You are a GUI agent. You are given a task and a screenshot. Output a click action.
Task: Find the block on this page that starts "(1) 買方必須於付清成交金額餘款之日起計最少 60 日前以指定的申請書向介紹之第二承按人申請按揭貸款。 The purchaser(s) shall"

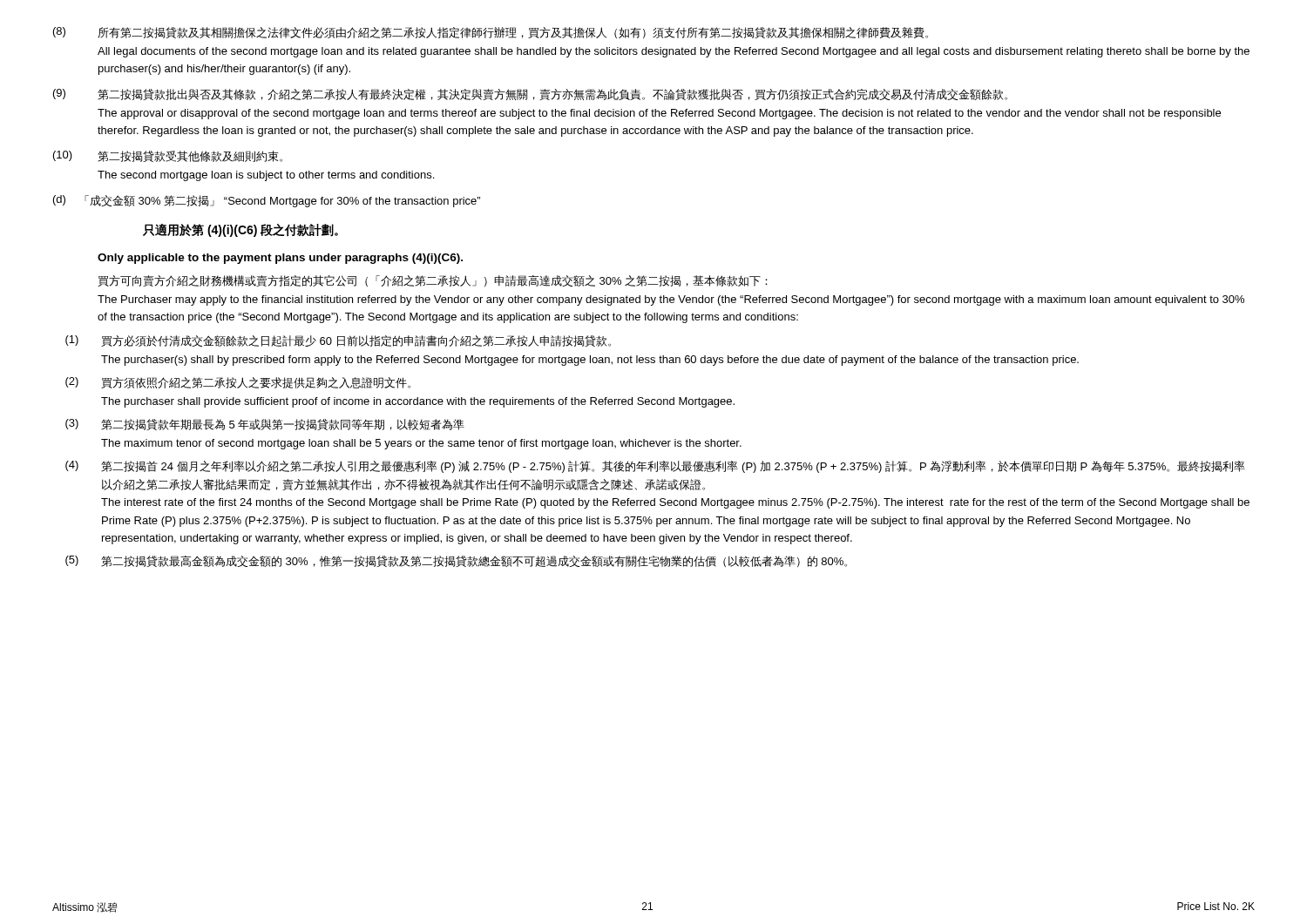(x=654, y=350)
